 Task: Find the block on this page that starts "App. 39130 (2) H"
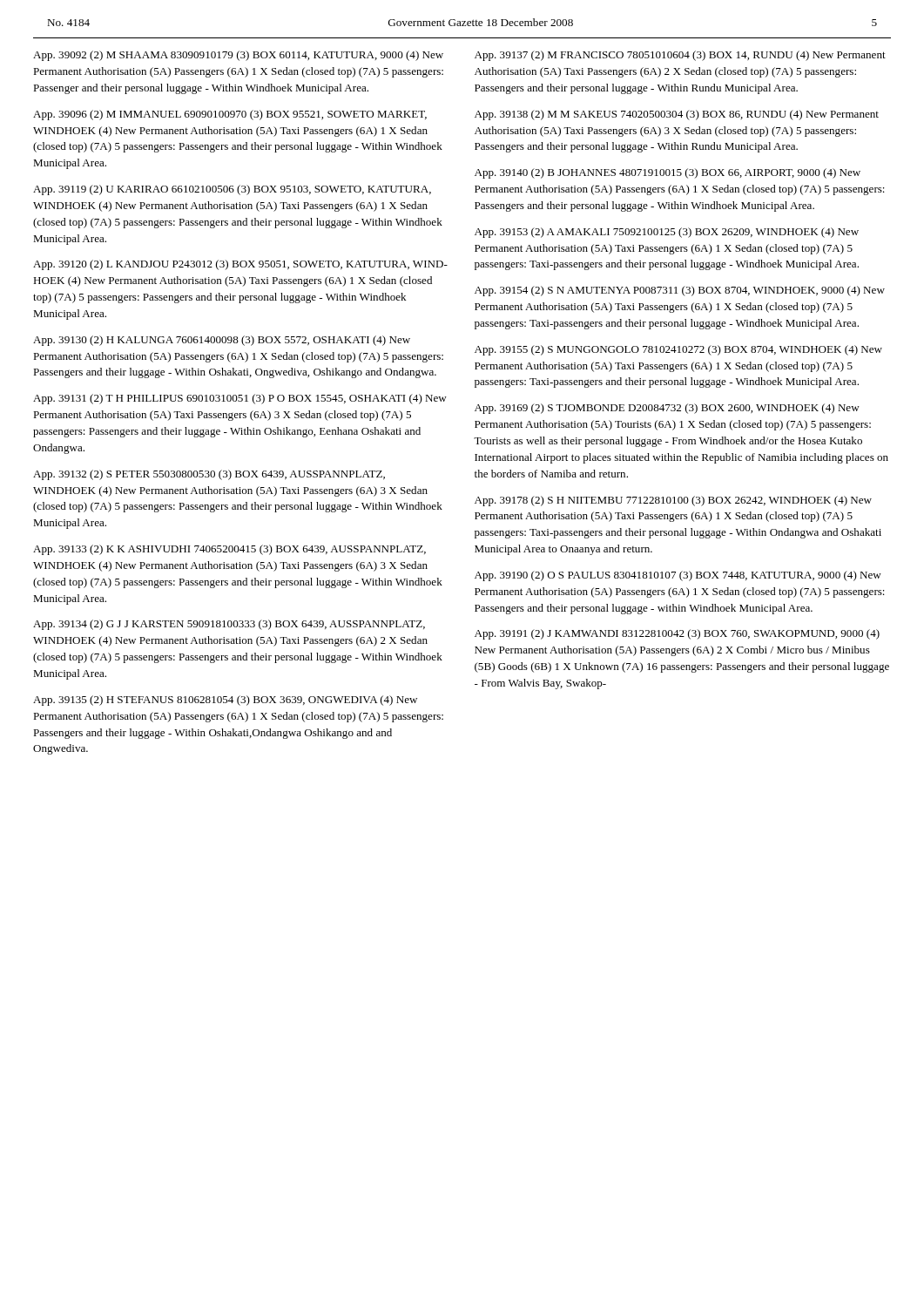point(239,356)
